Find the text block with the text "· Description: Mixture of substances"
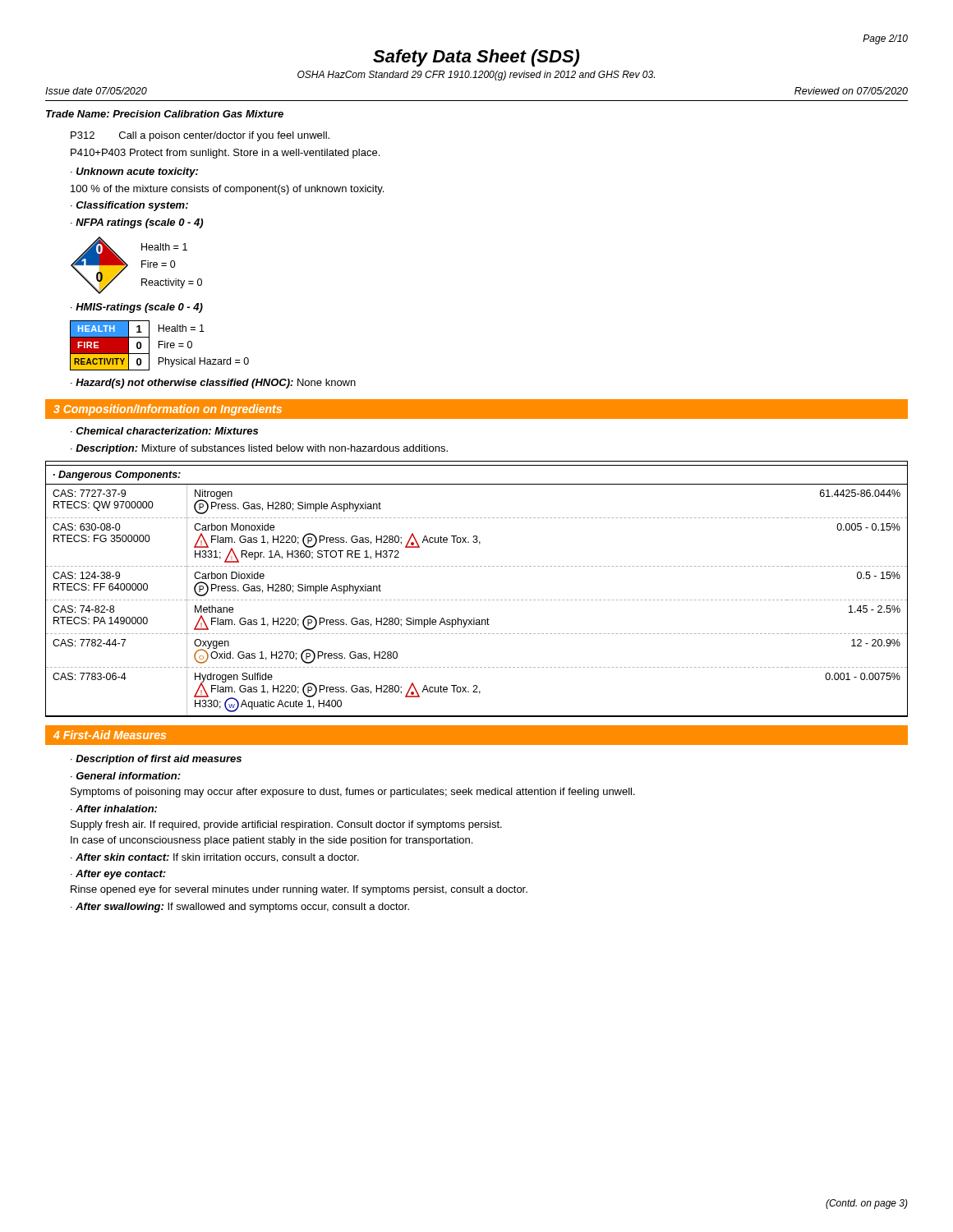The image size is (953, 1232). [259, 448]
